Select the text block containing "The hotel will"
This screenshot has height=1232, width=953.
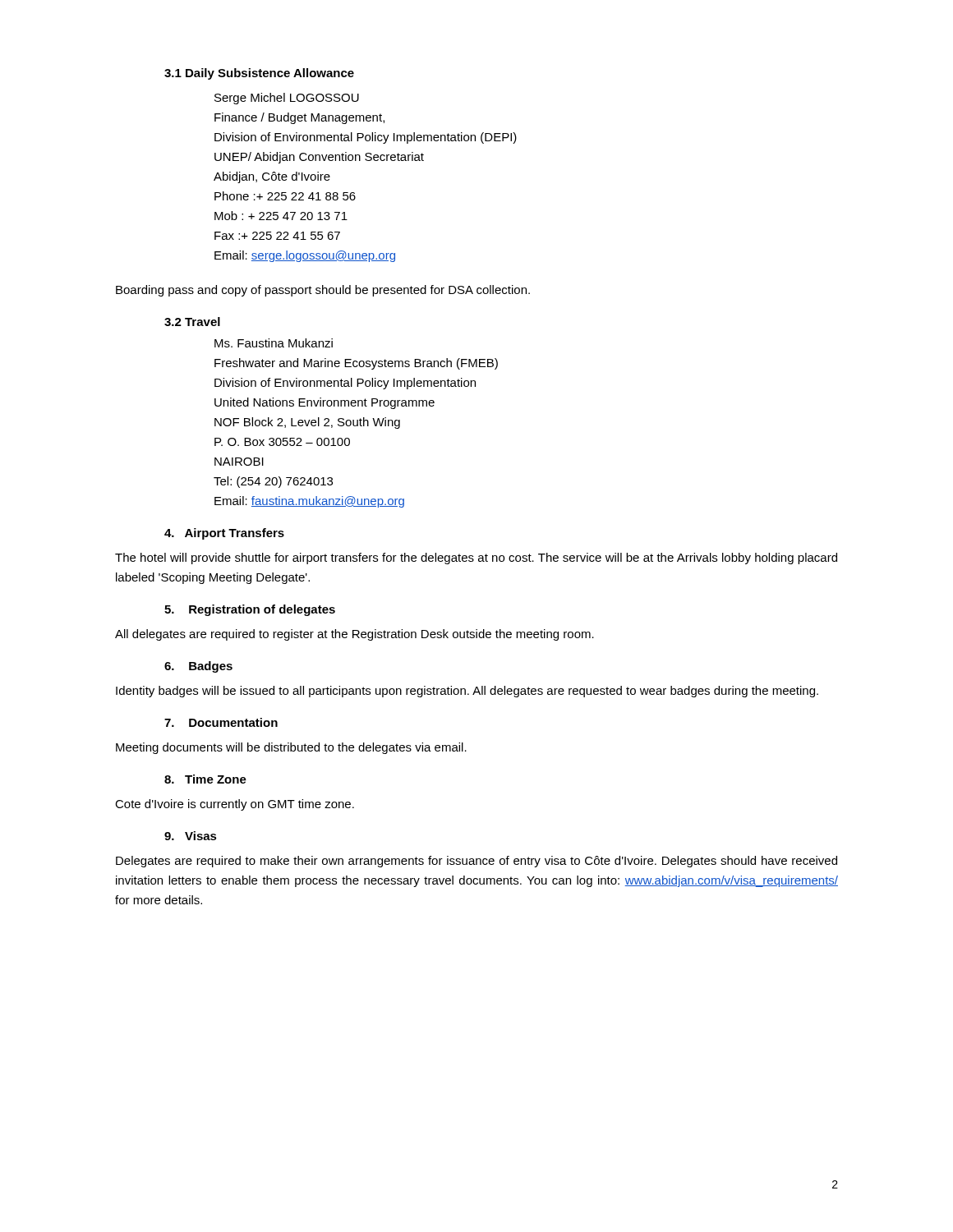[476, 567]
